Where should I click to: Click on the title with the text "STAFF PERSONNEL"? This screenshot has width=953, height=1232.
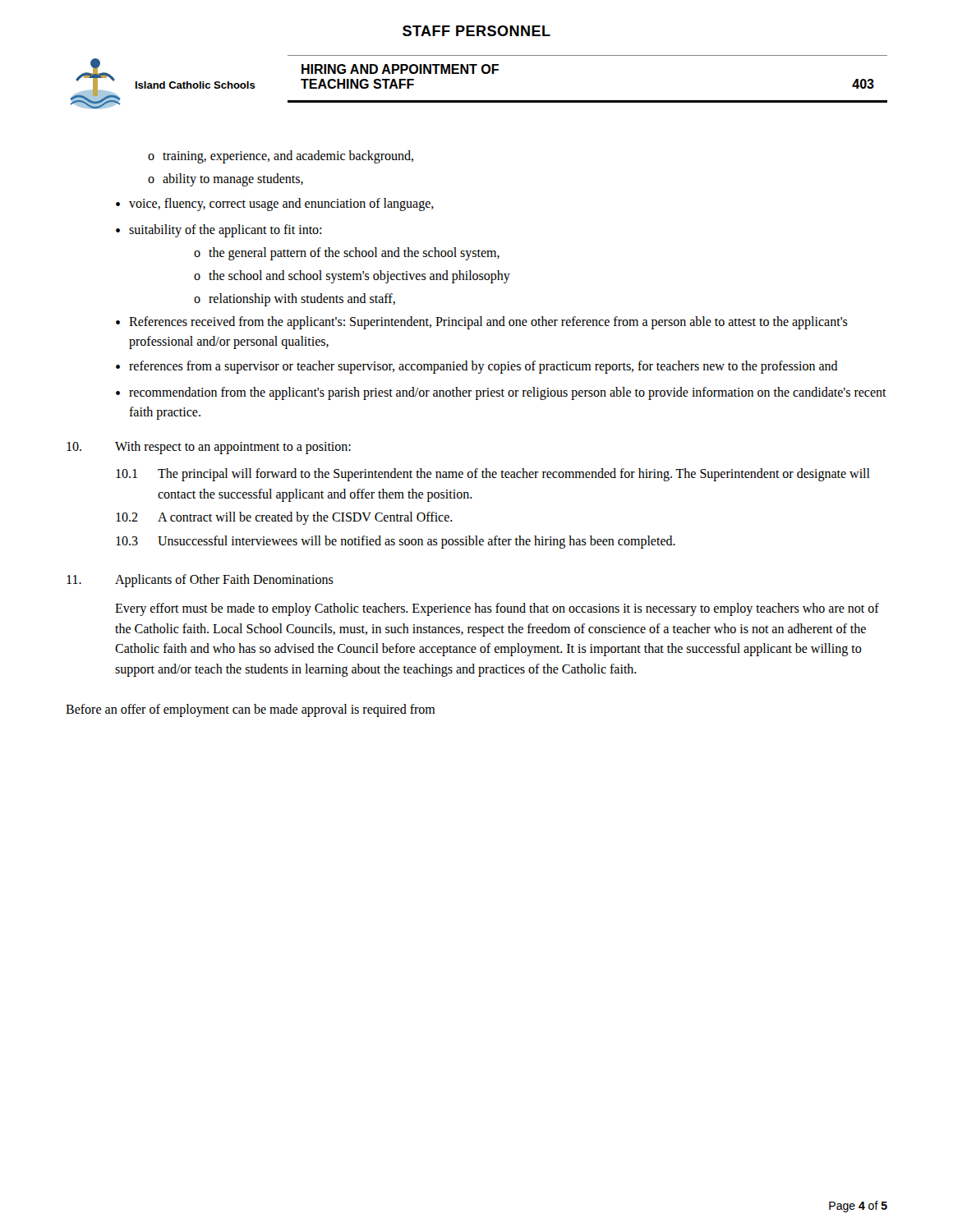(476, 31)
